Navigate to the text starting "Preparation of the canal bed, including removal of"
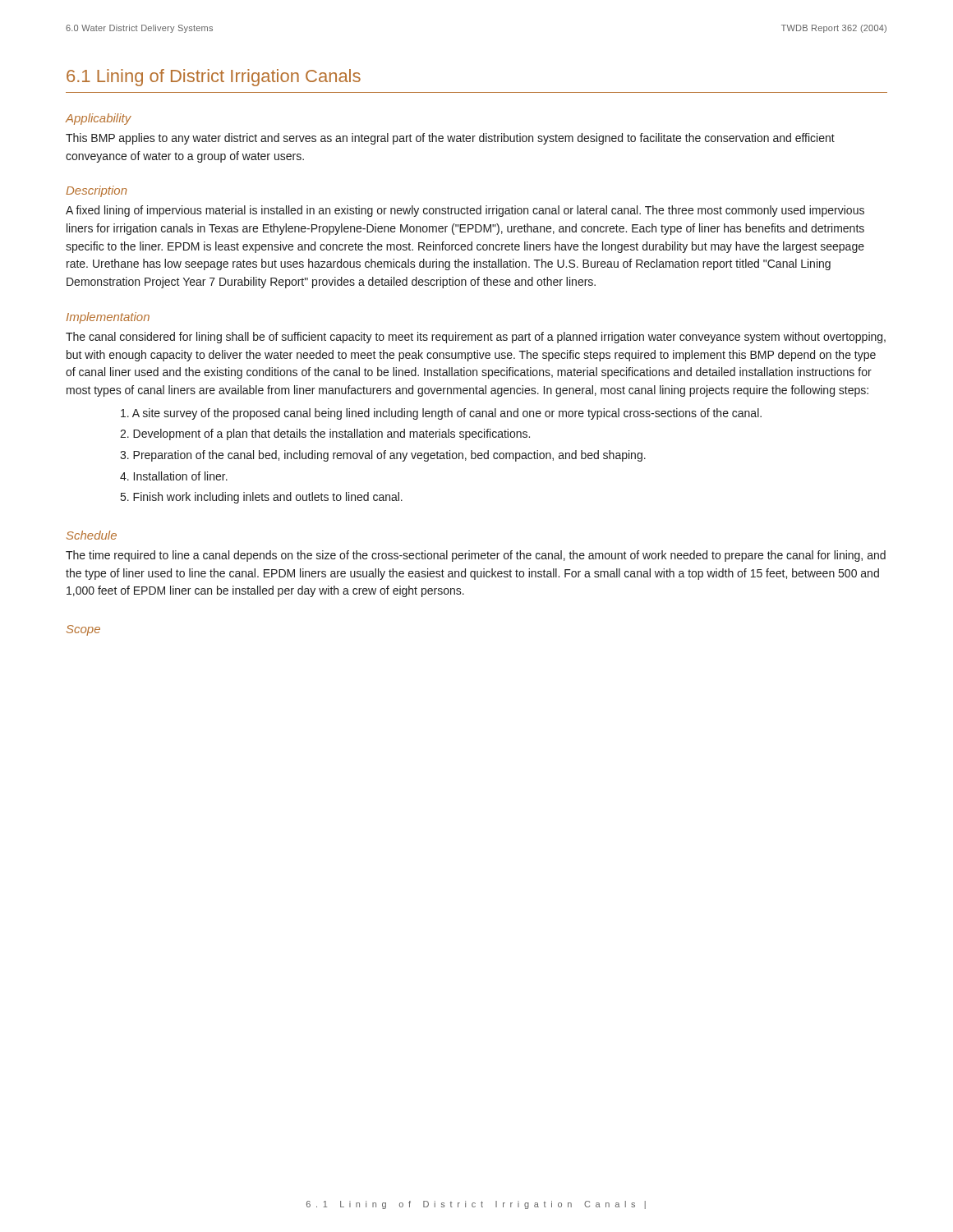The width and height of the screenshot is (953, 1232). [x=389, y=455]
